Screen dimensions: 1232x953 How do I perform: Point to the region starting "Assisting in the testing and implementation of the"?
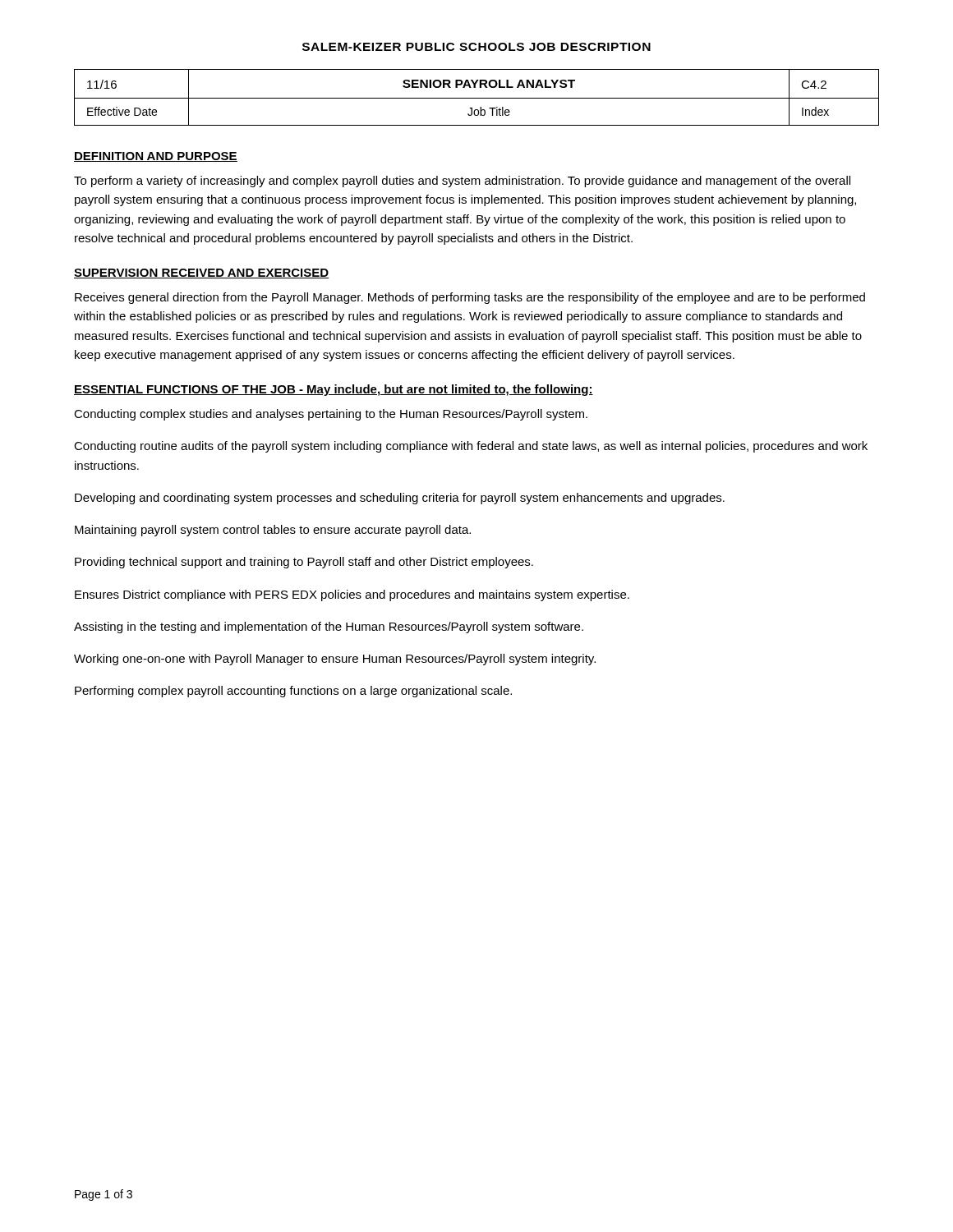tap(329, 626)
